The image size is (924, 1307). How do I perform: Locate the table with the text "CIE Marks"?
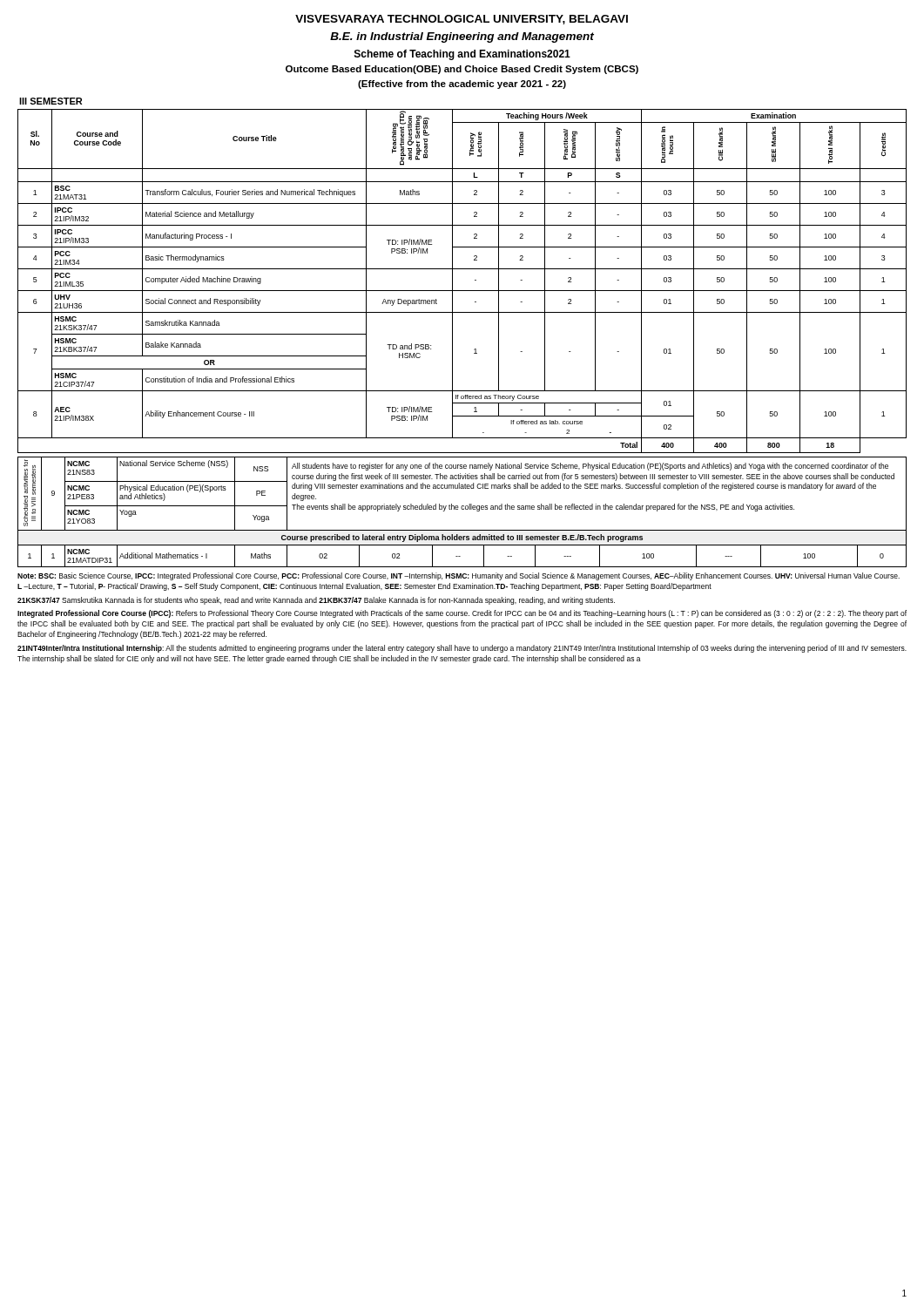coord(462,281)
